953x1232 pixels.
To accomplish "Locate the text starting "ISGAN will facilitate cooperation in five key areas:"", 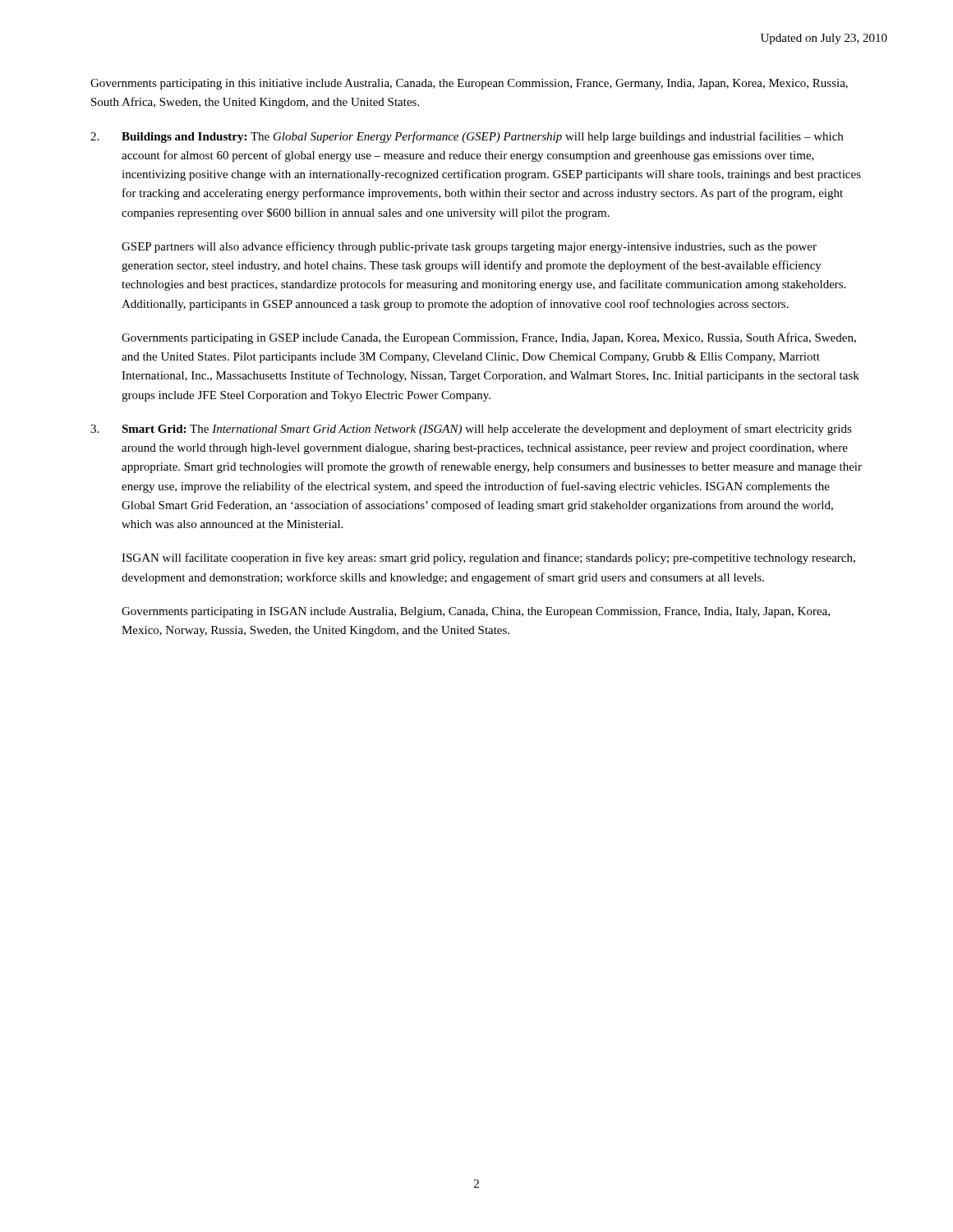I will click(x=489, y=567).
